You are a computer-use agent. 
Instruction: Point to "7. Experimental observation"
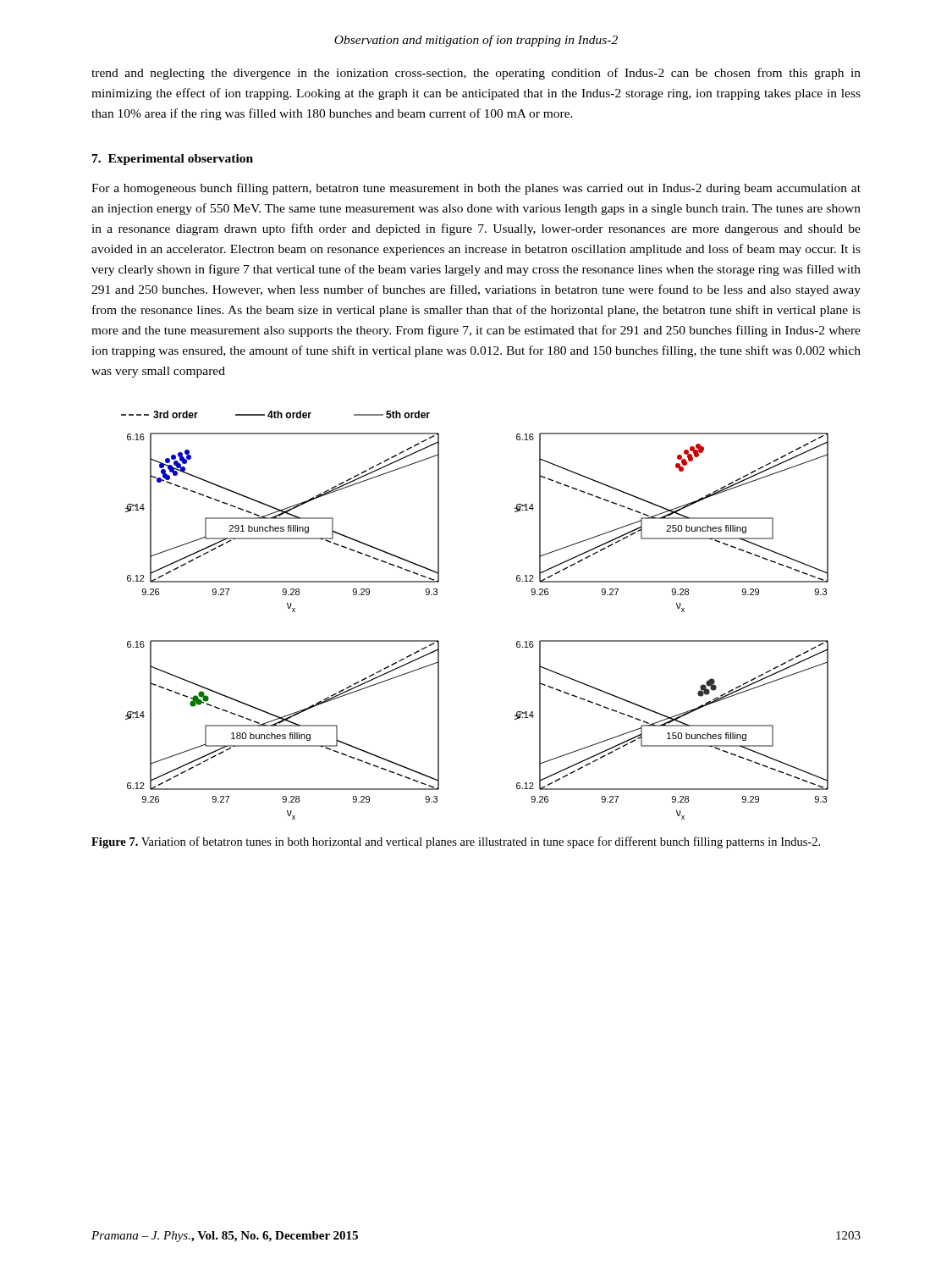(172, 158)
